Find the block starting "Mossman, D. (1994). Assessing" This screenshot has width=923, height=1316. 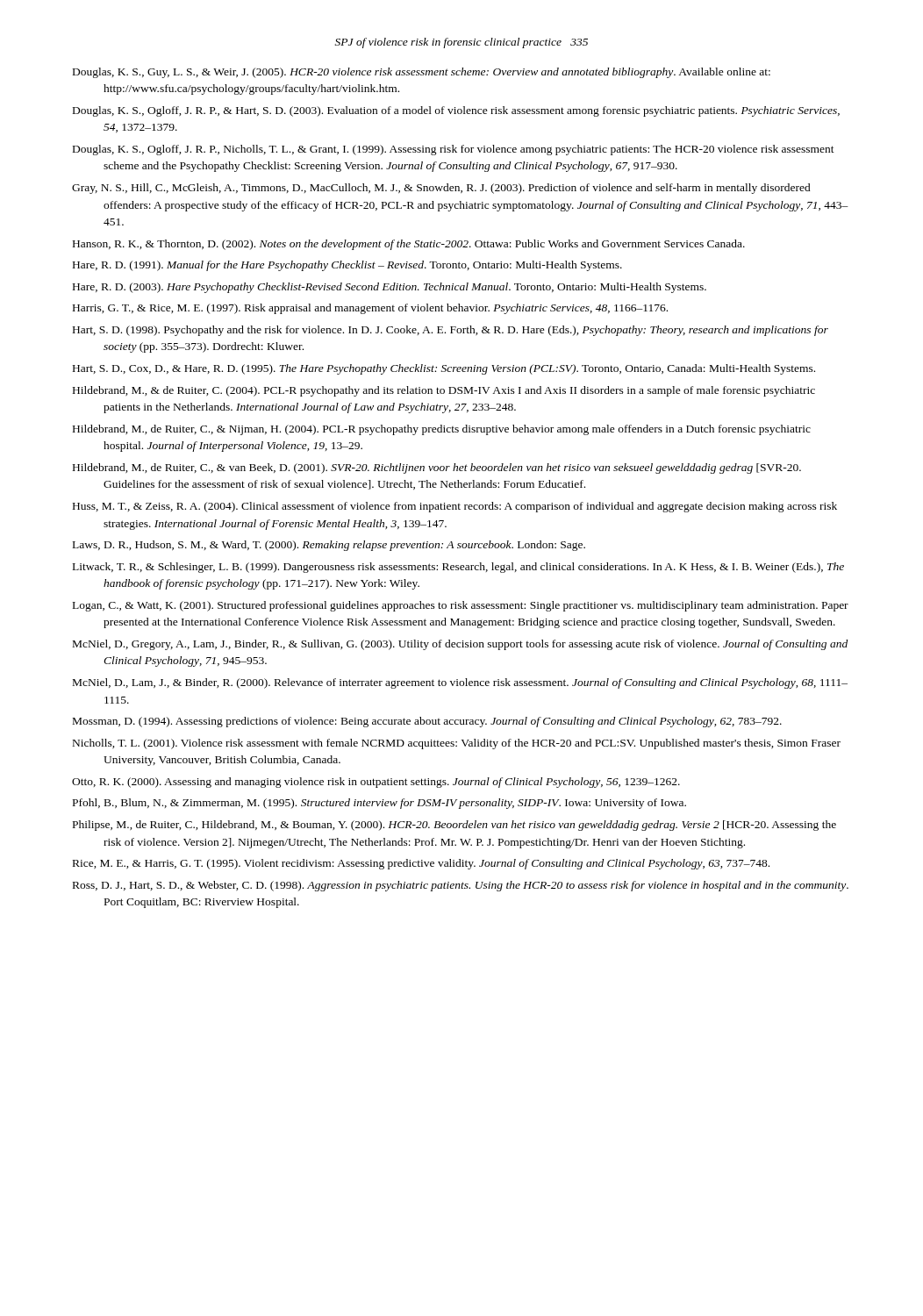pos(427,721)
